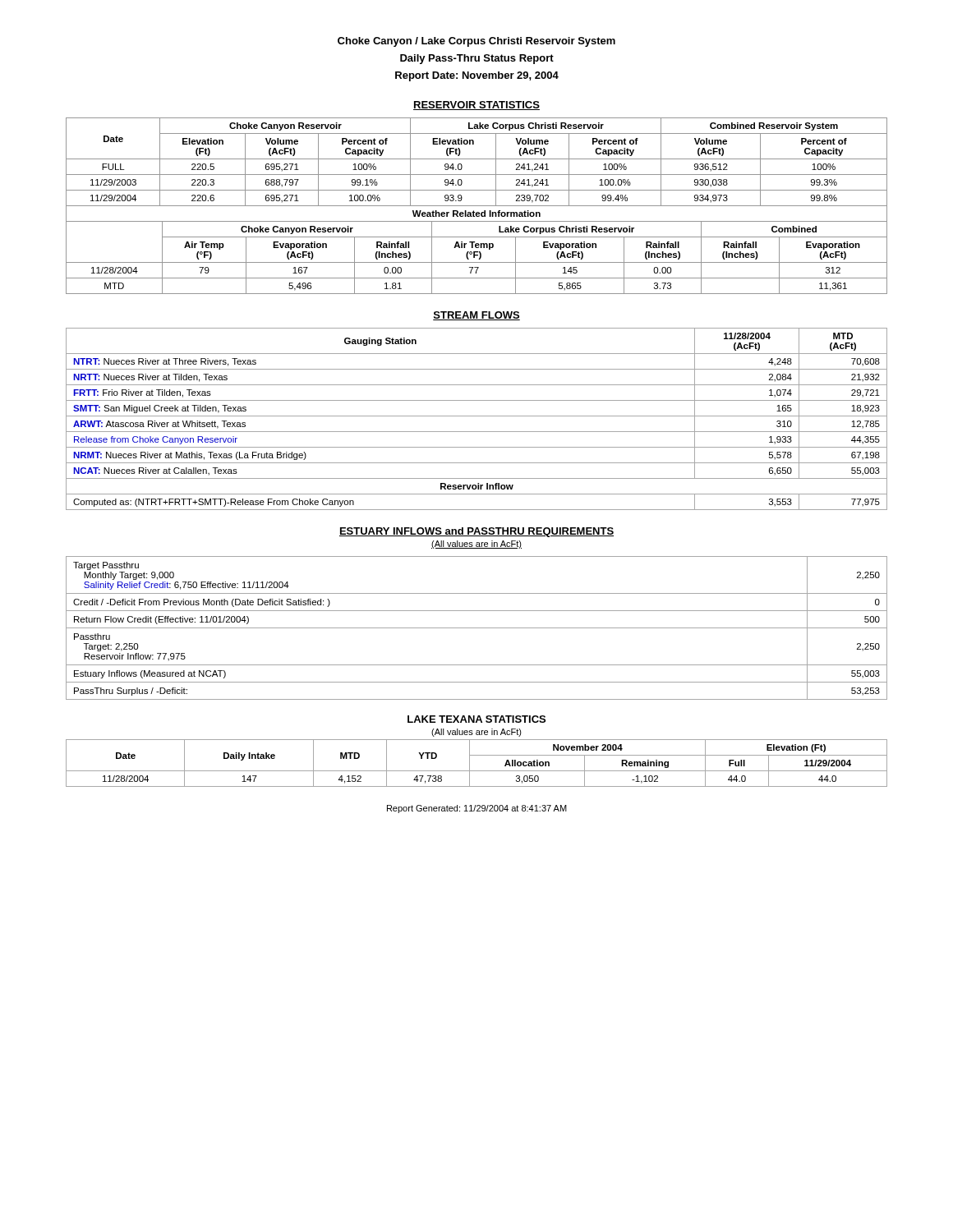The height and width of the screenshot is (1232, 953).
Task: Point to the text starting "Choke Canyon / Lake Corpus Christi Reservoir System"
Action: click(476, 58)
